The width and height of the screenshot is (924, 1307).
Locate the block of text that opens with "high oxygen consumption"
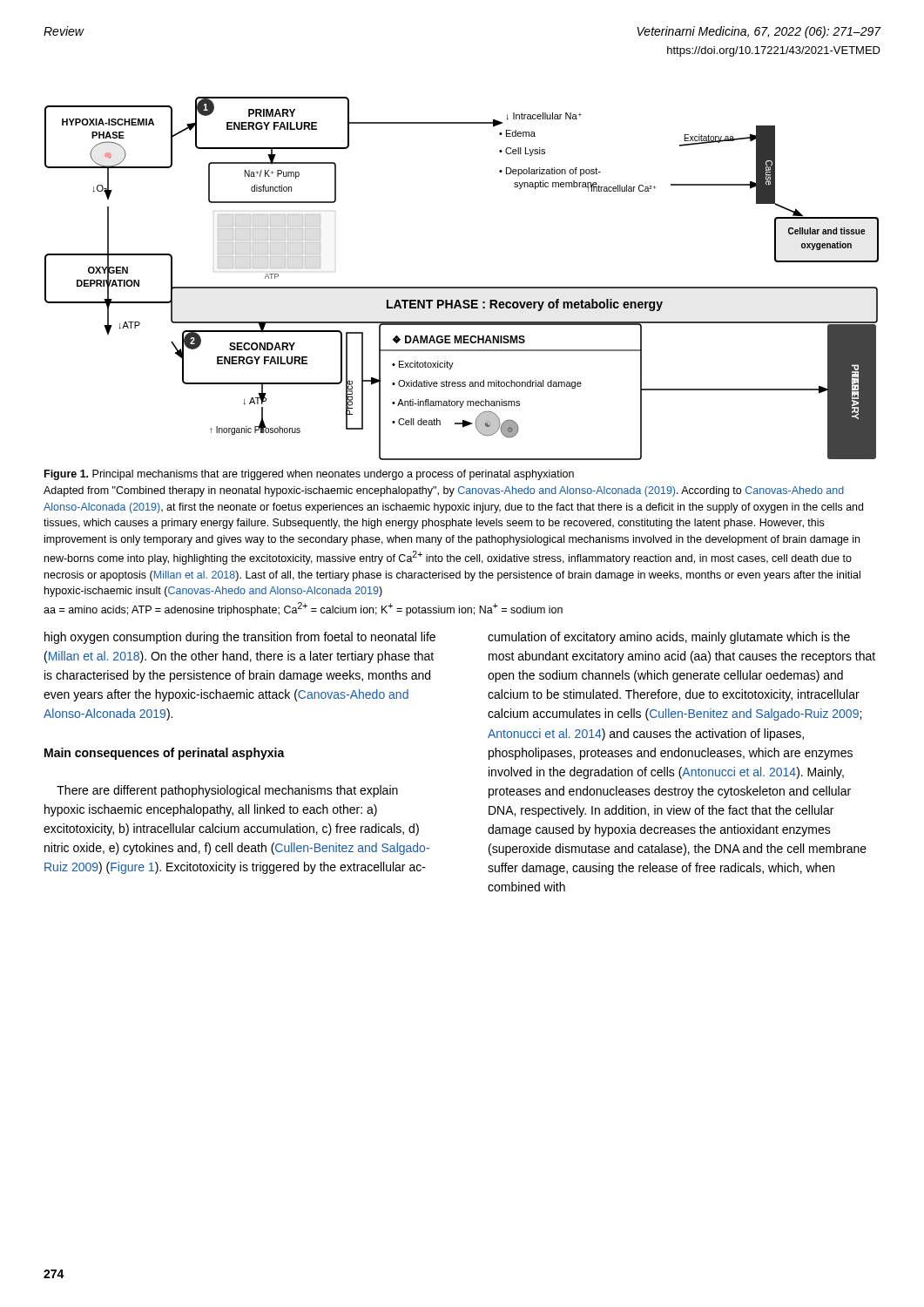click(x=240, y=675)
